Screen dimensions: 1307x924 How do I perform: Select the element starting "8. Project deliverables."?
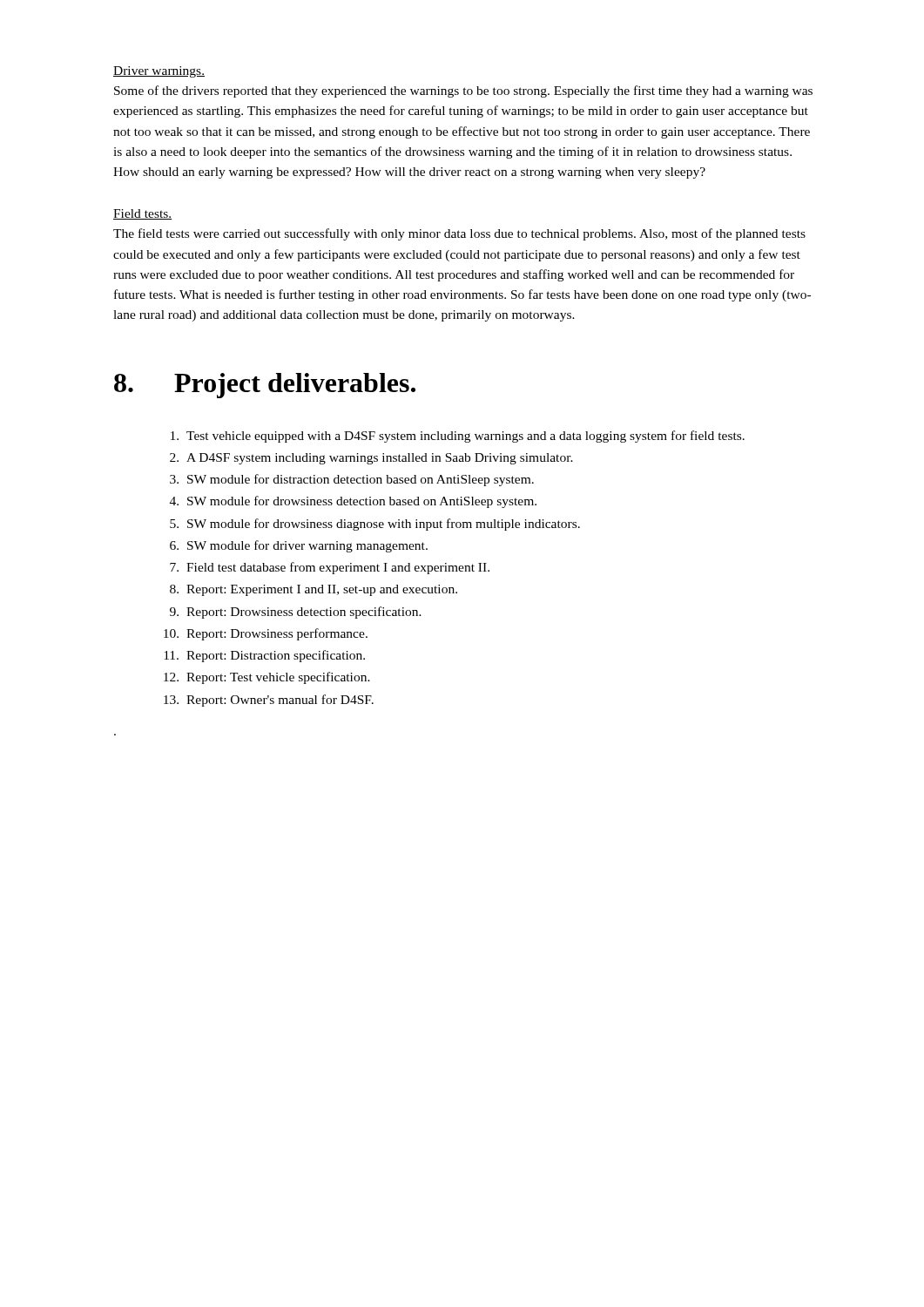coord(265,382)
